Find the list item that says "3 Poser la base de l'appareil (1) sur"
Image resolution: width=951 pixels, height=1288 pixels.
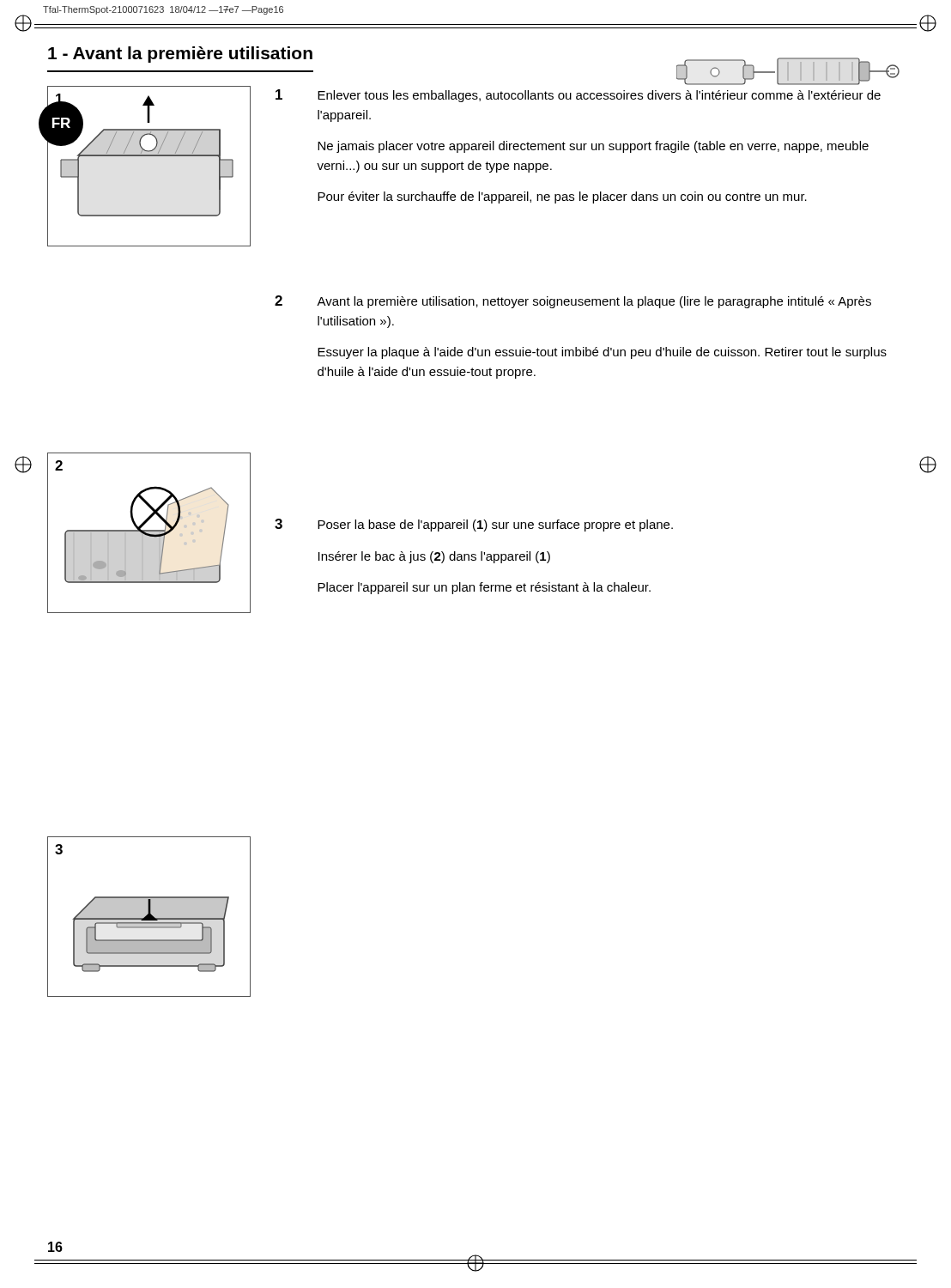tap(474, 525)
